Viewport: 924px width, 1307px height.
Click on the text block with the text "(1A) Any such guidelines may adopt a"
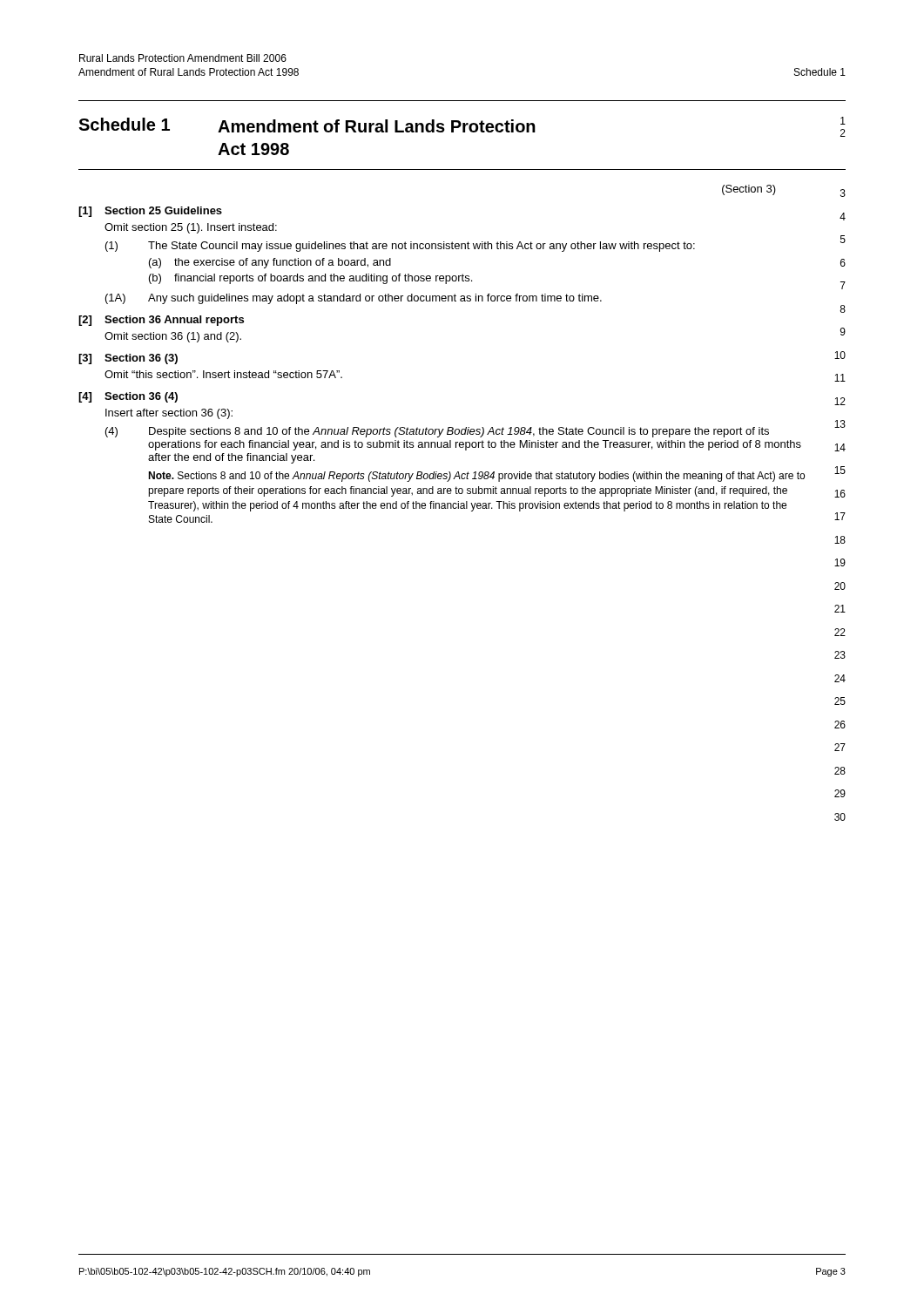click(x=353, y=298)
